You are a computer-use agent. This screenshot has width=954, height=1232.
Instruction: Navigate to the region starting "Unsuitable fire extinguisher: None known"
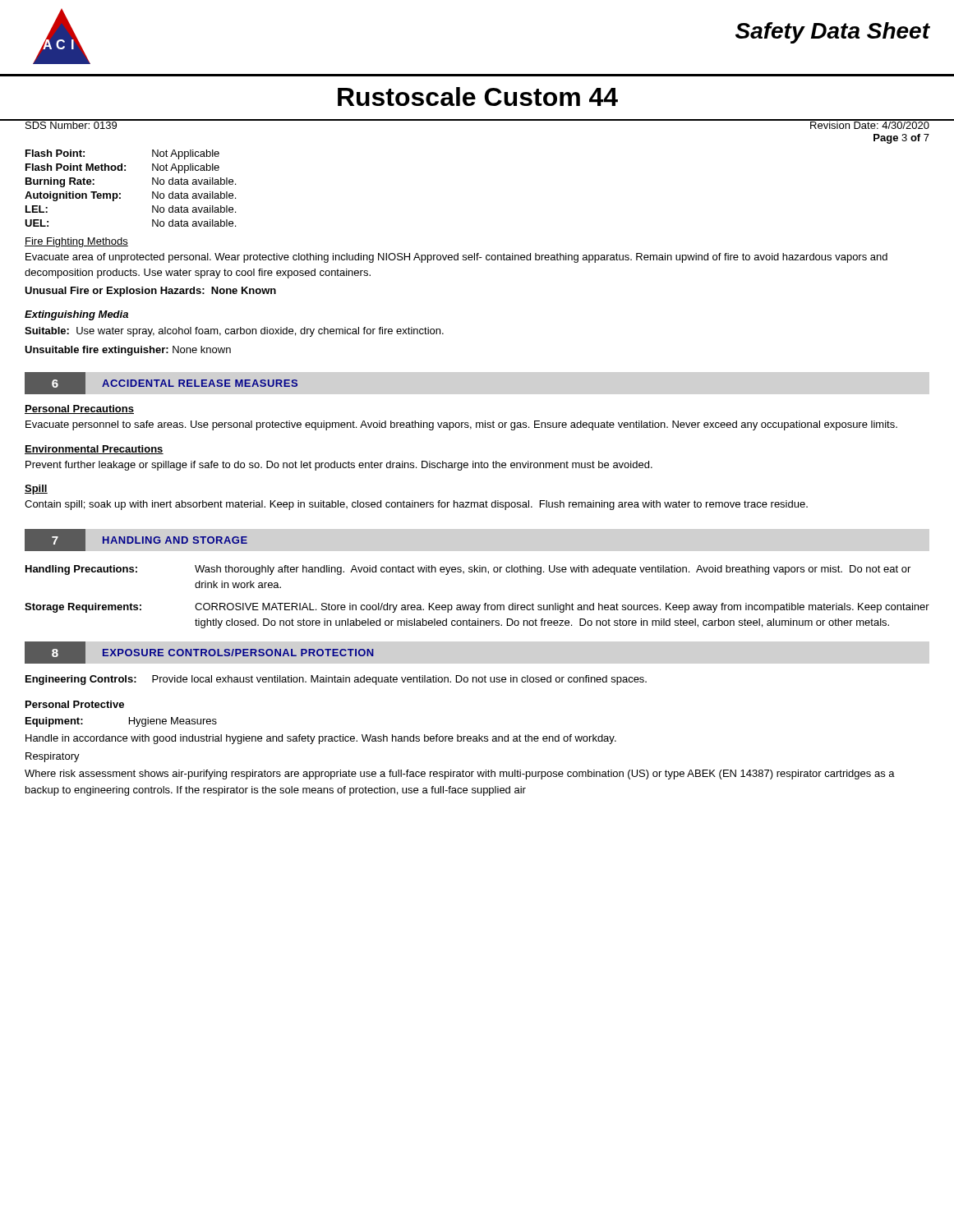point(128,349)
